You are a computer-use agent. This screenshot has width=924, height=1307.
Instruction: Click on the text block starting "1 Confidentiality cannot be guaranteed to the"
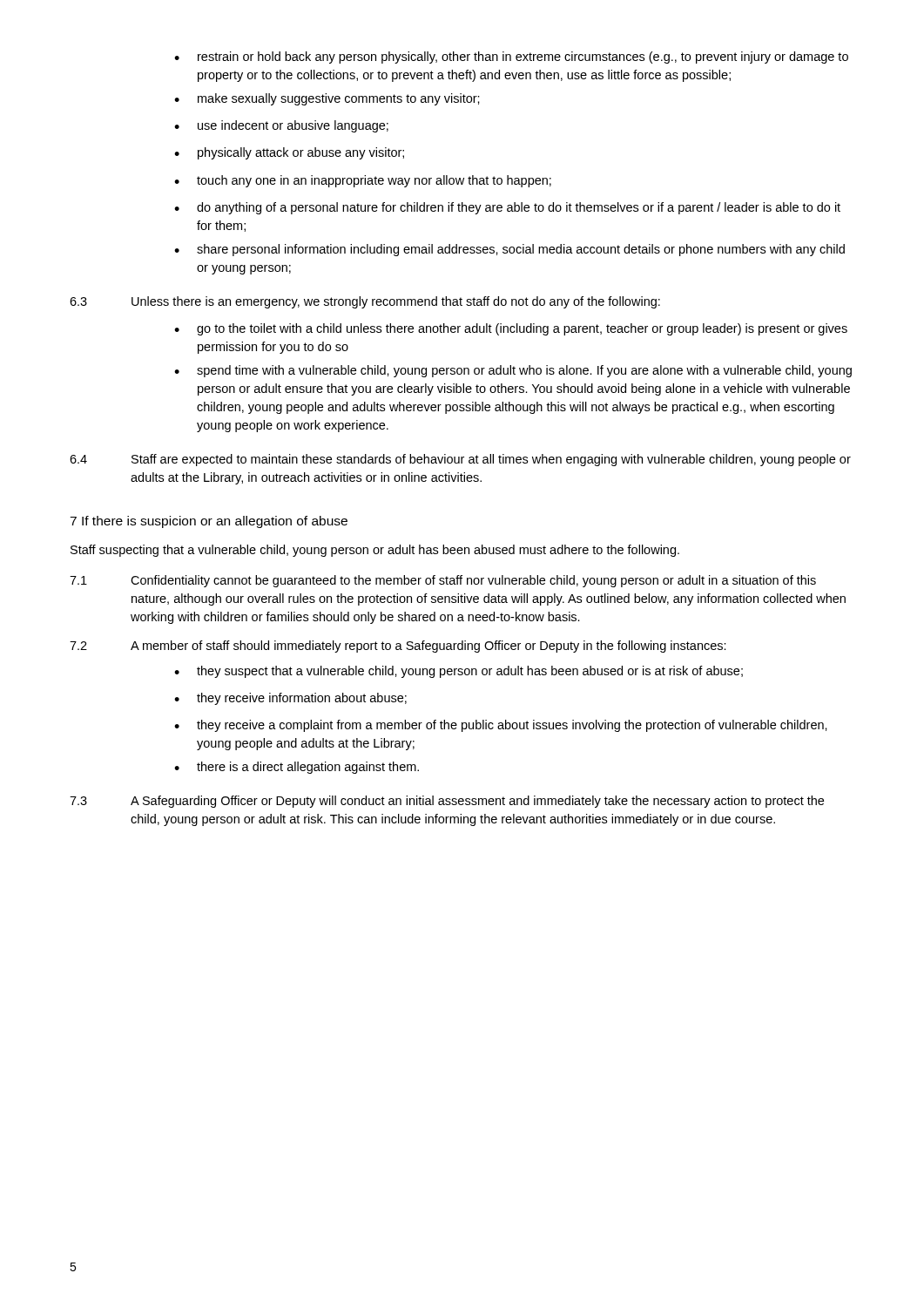tap(462, 599)
